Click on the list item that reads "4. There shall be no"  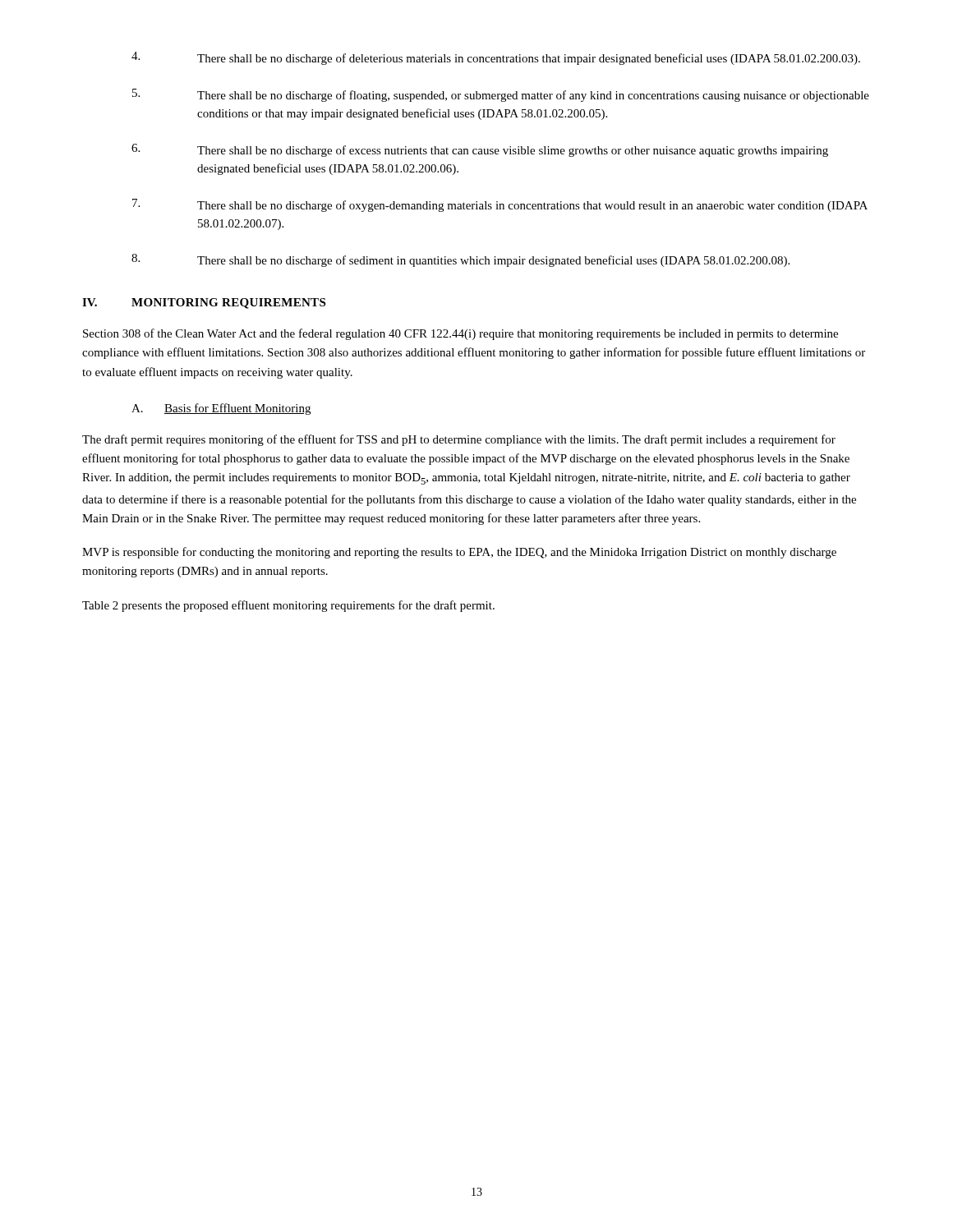476,59
